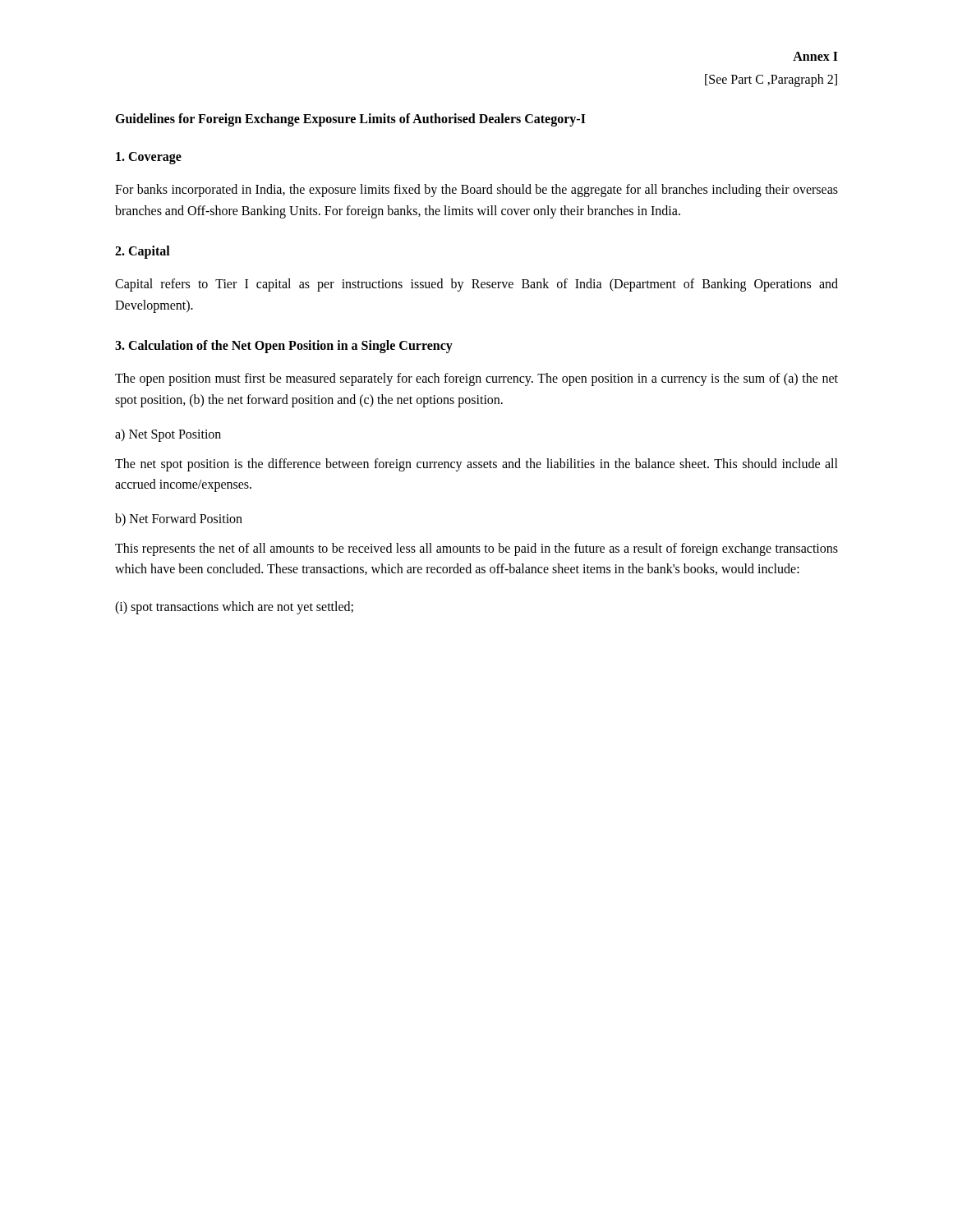
Task: Point to the block starting "a) Net Spot Position"
Action: pyautogui.click(x=168, y=434)
